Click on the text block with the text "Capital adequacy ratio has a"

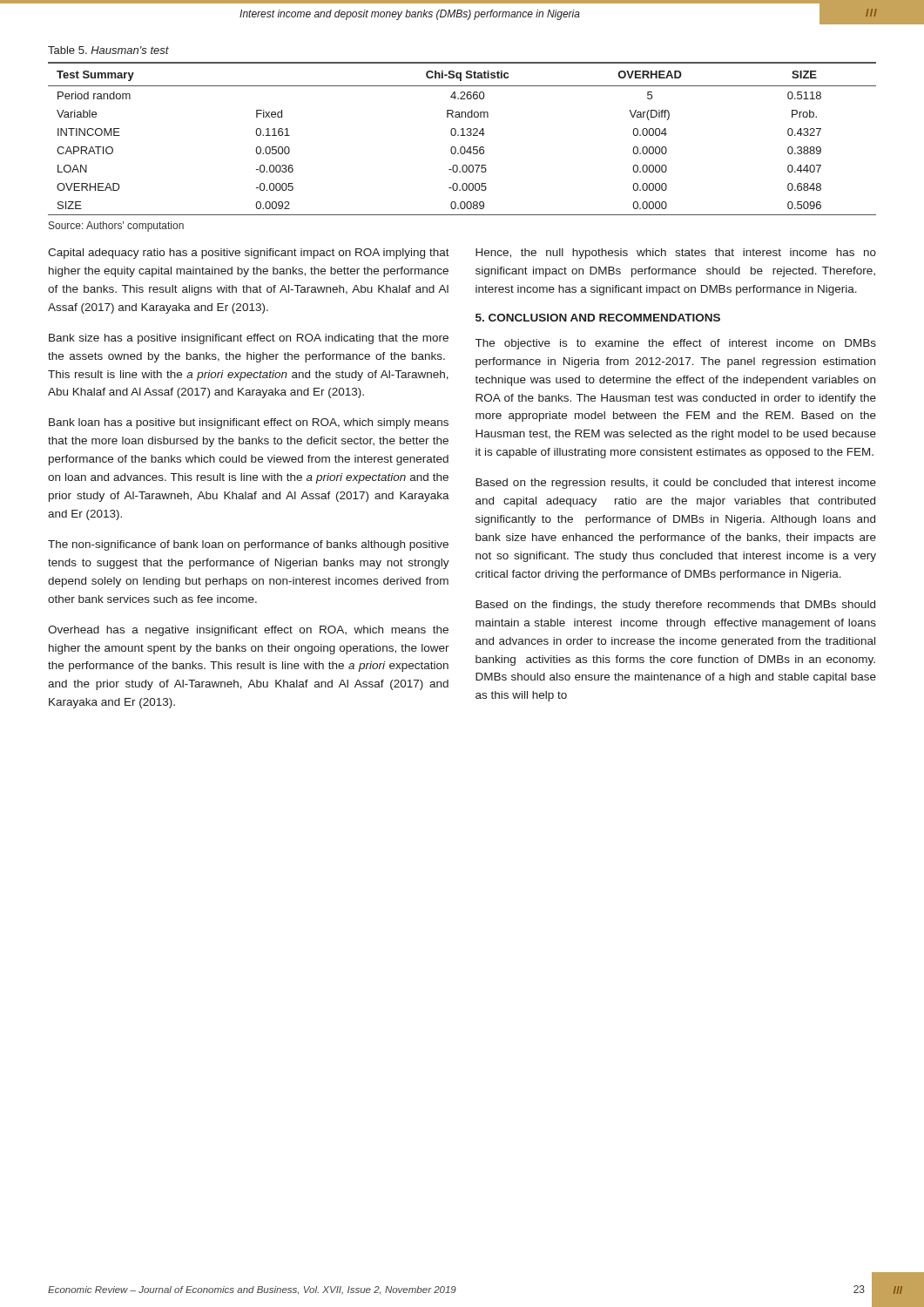(x=248, y=280)
